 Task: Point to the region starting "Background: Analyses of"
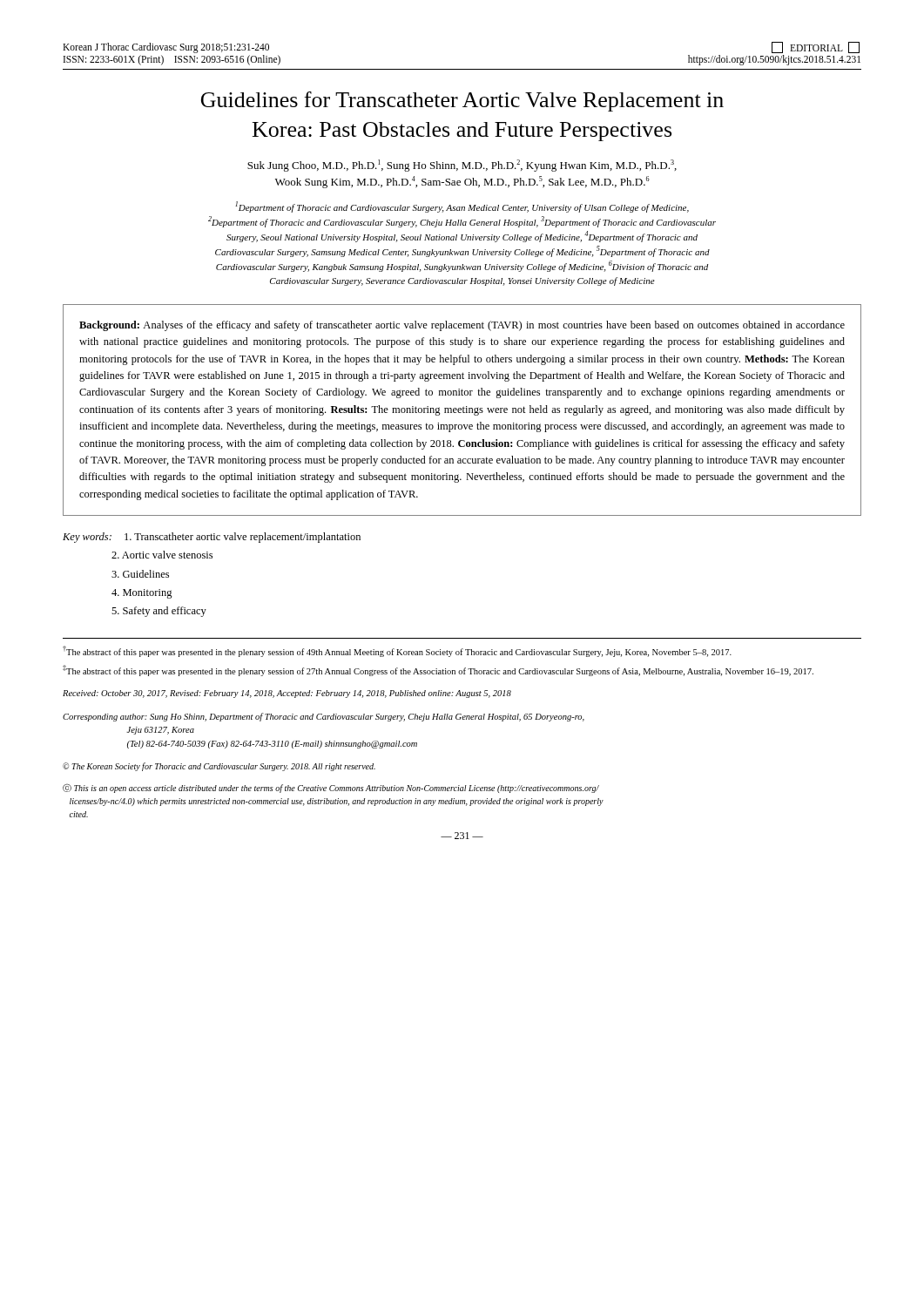pos(462,410)
